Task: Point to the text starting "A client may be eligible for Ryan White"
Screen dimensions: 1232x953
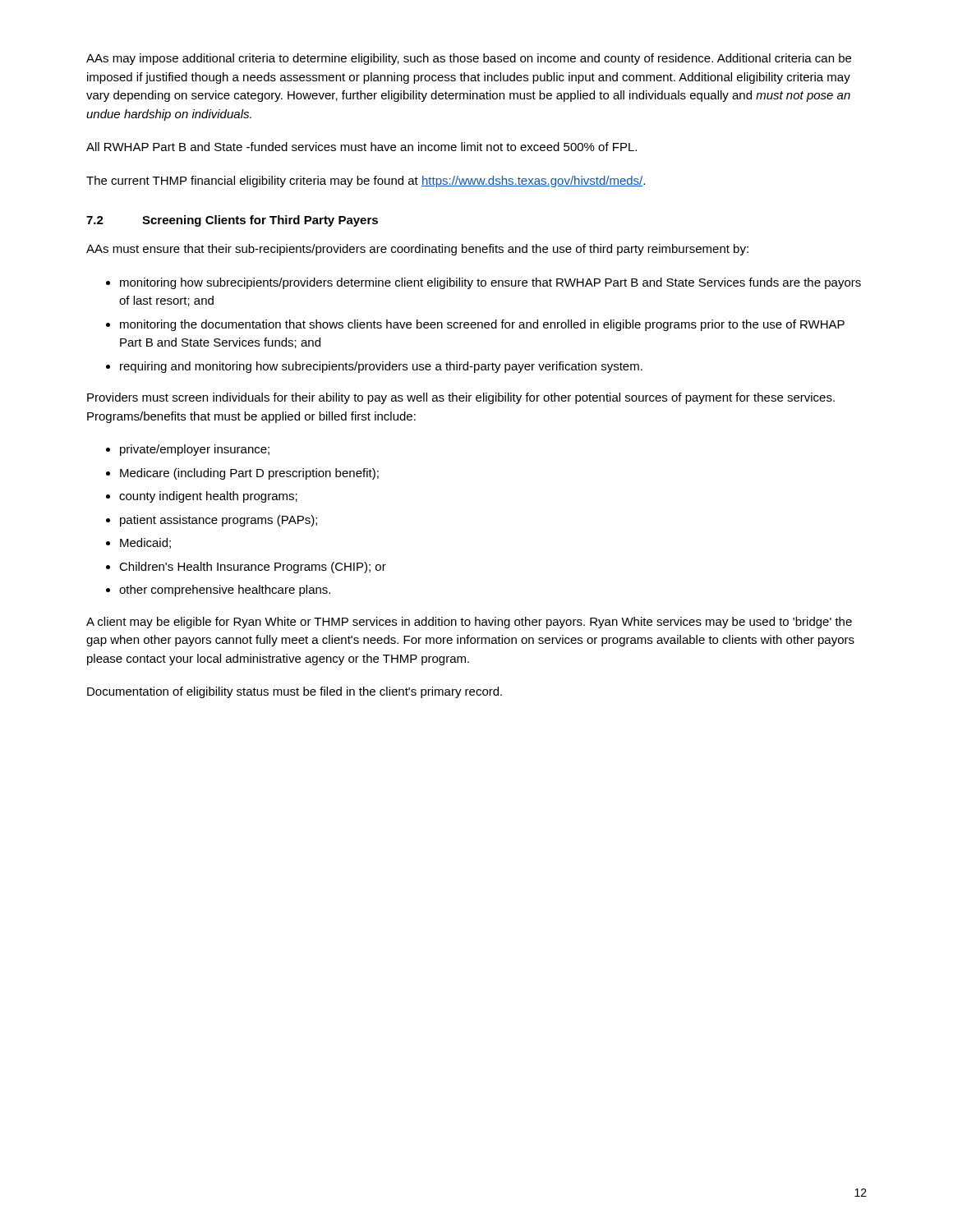Action: pos(476,657)
